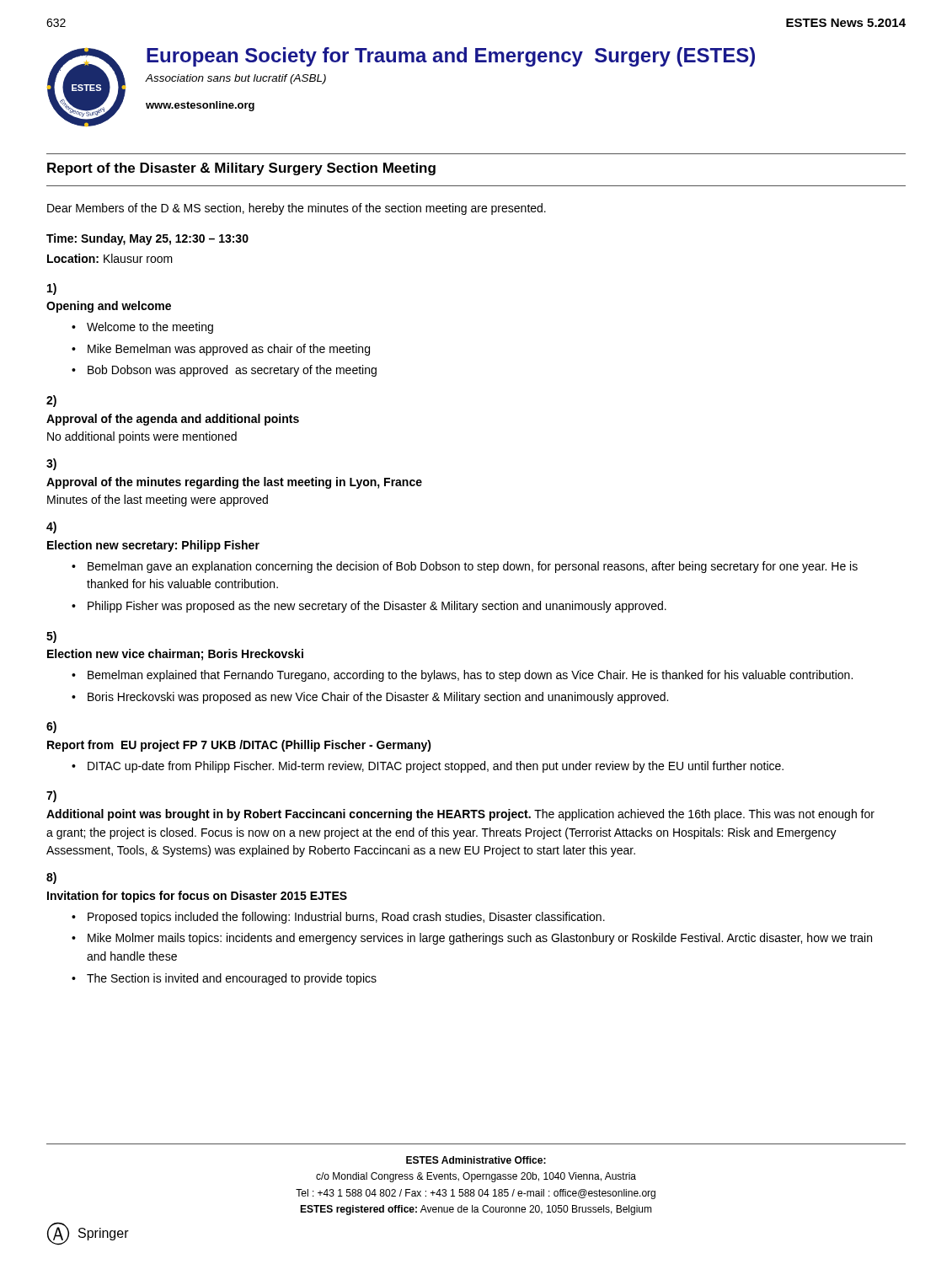Find the text block starting "1) Opening and welcome Welcome to"

point(52,289)
